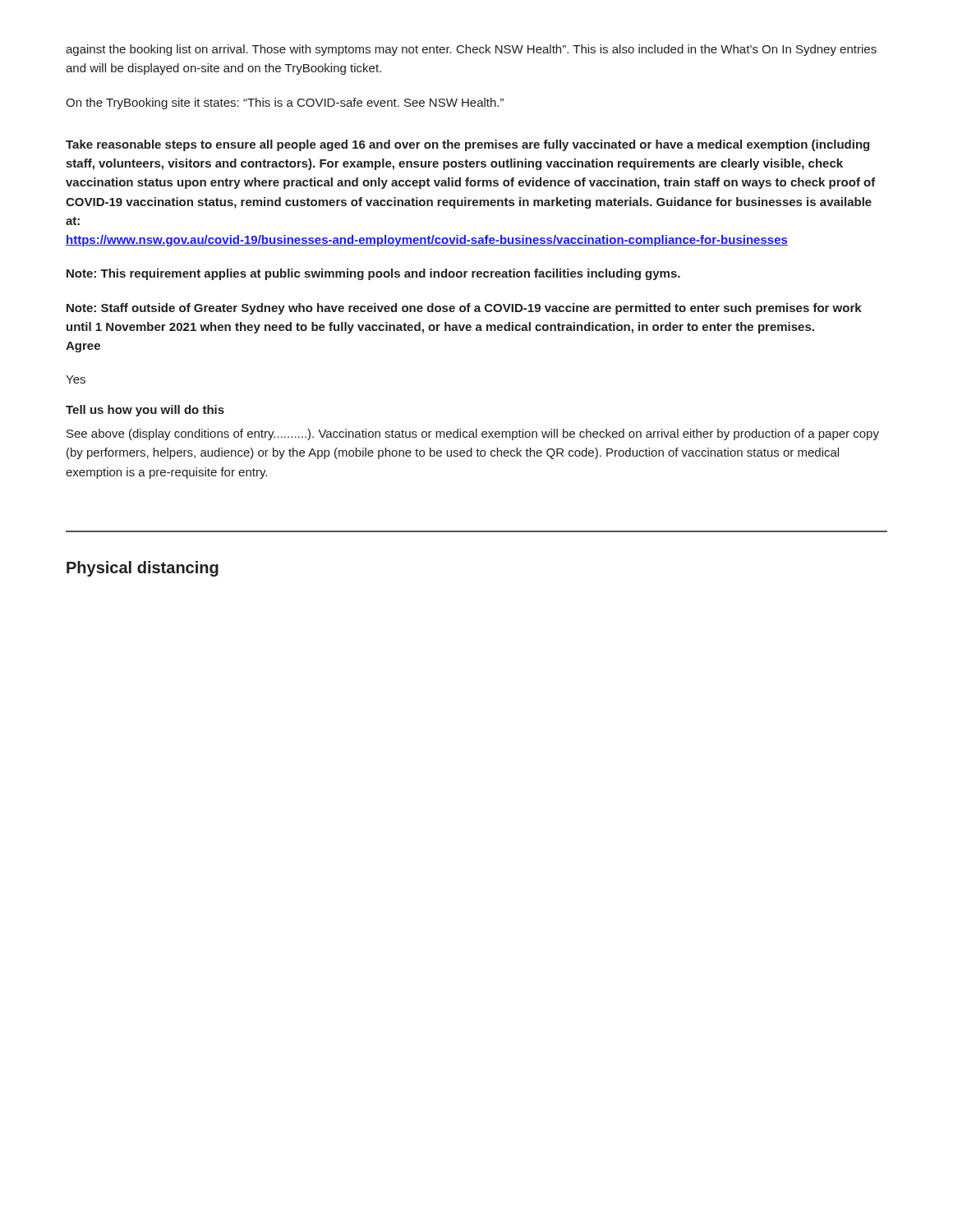The height and width of the screenshot is (1232, 953).
Task: Find the text block starting "Note: Staff outside of Greater Sydney who have"
Action: (x=464, y=326)
